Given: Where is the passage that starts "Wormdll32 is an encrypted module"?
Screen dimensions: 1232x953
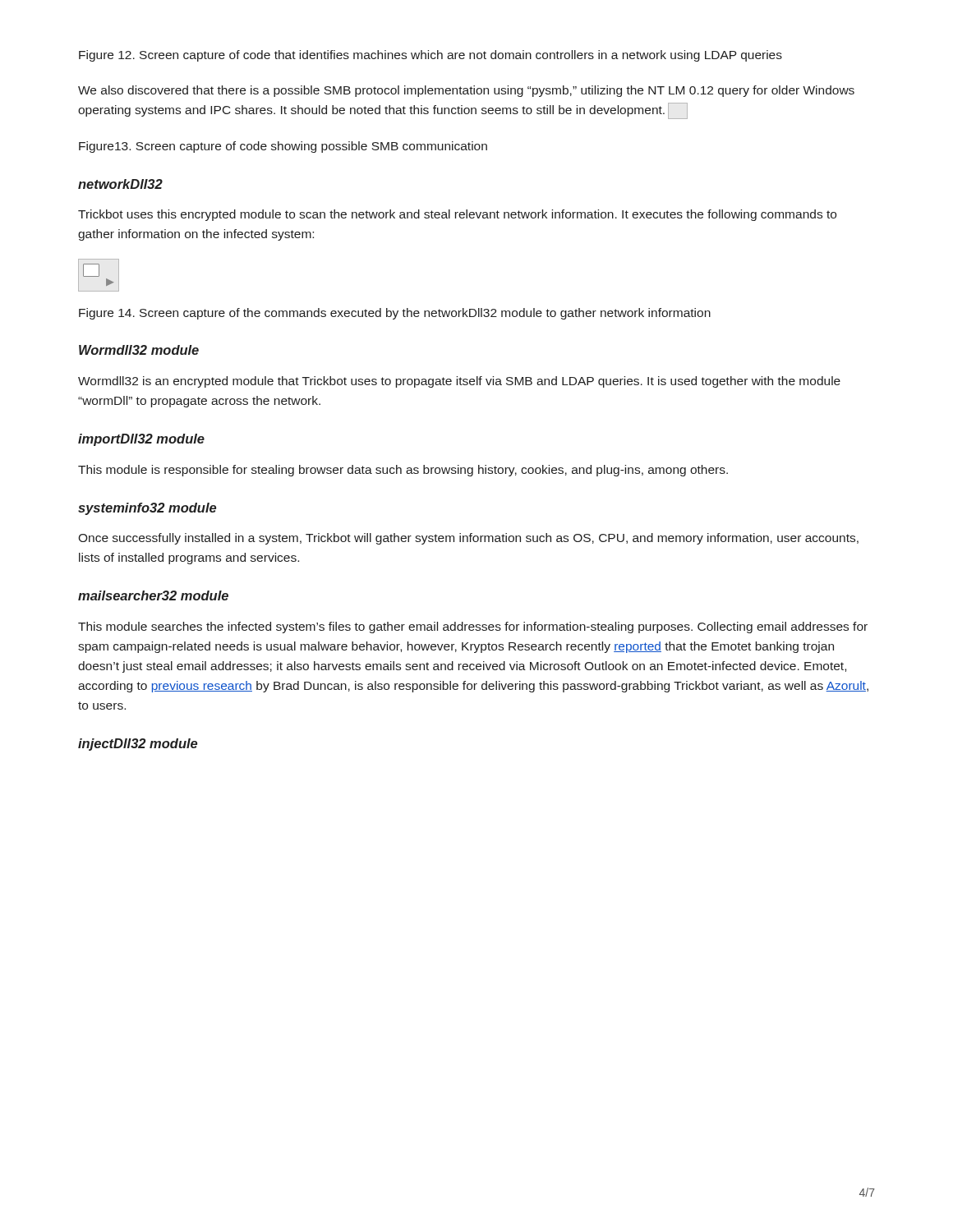Looking at the screenshot, I should 476,391.
